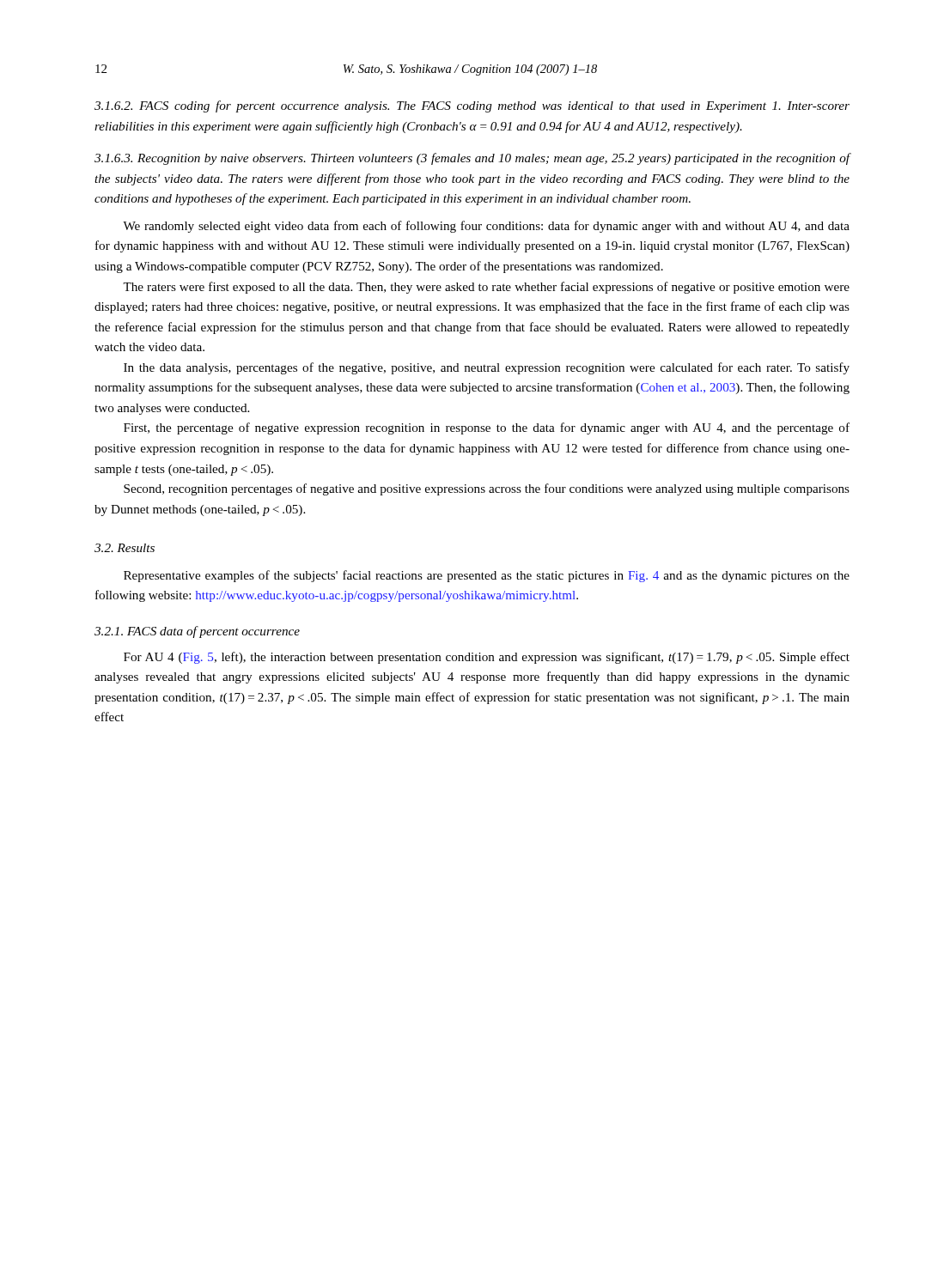Select the element starting "In the data analysis, percentages of the negative,"
Screen dimensions: 1288x944
point(472,387)
